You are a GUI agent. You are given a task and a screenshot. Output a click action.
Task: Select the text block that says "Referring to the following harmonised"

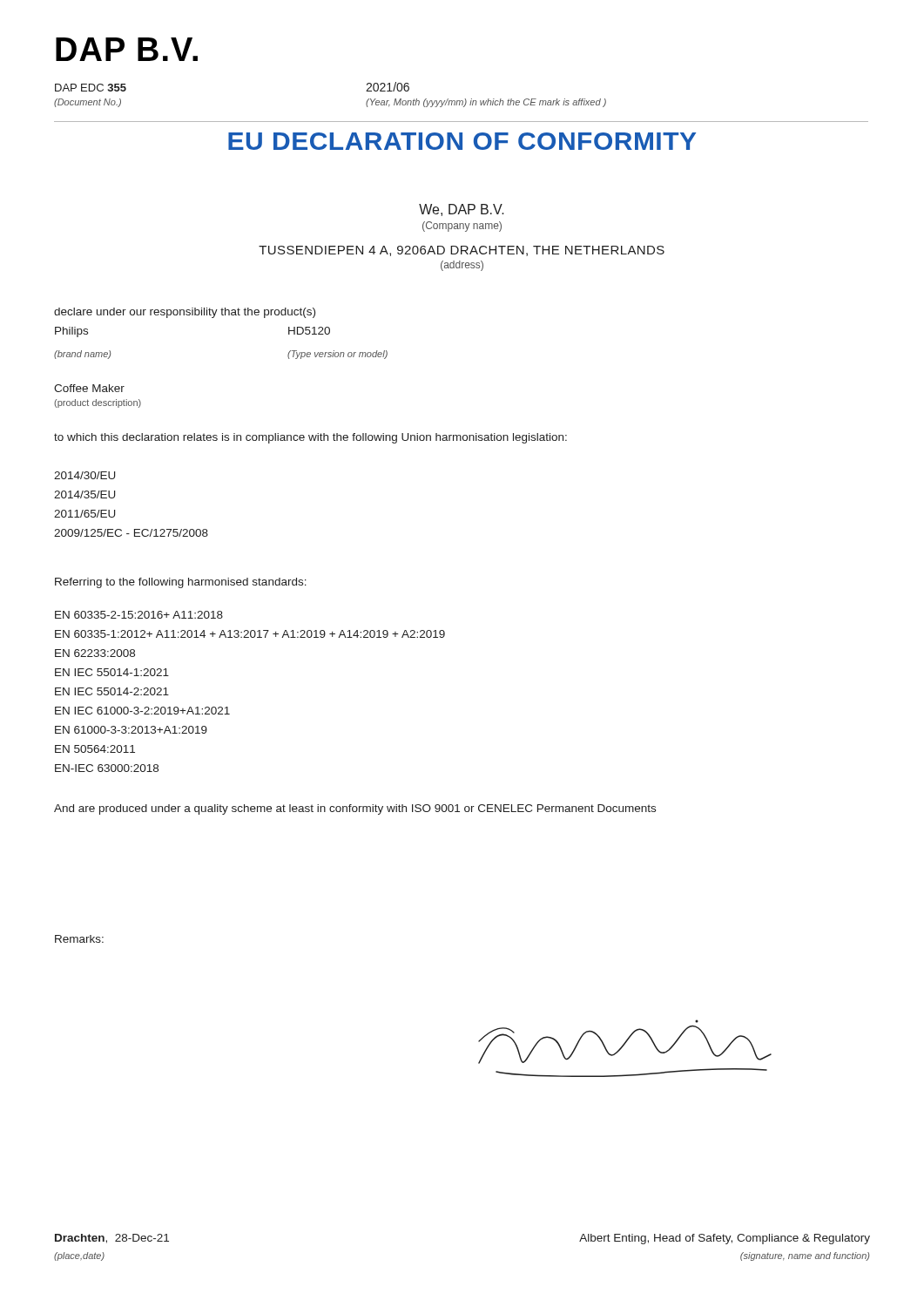180,582
